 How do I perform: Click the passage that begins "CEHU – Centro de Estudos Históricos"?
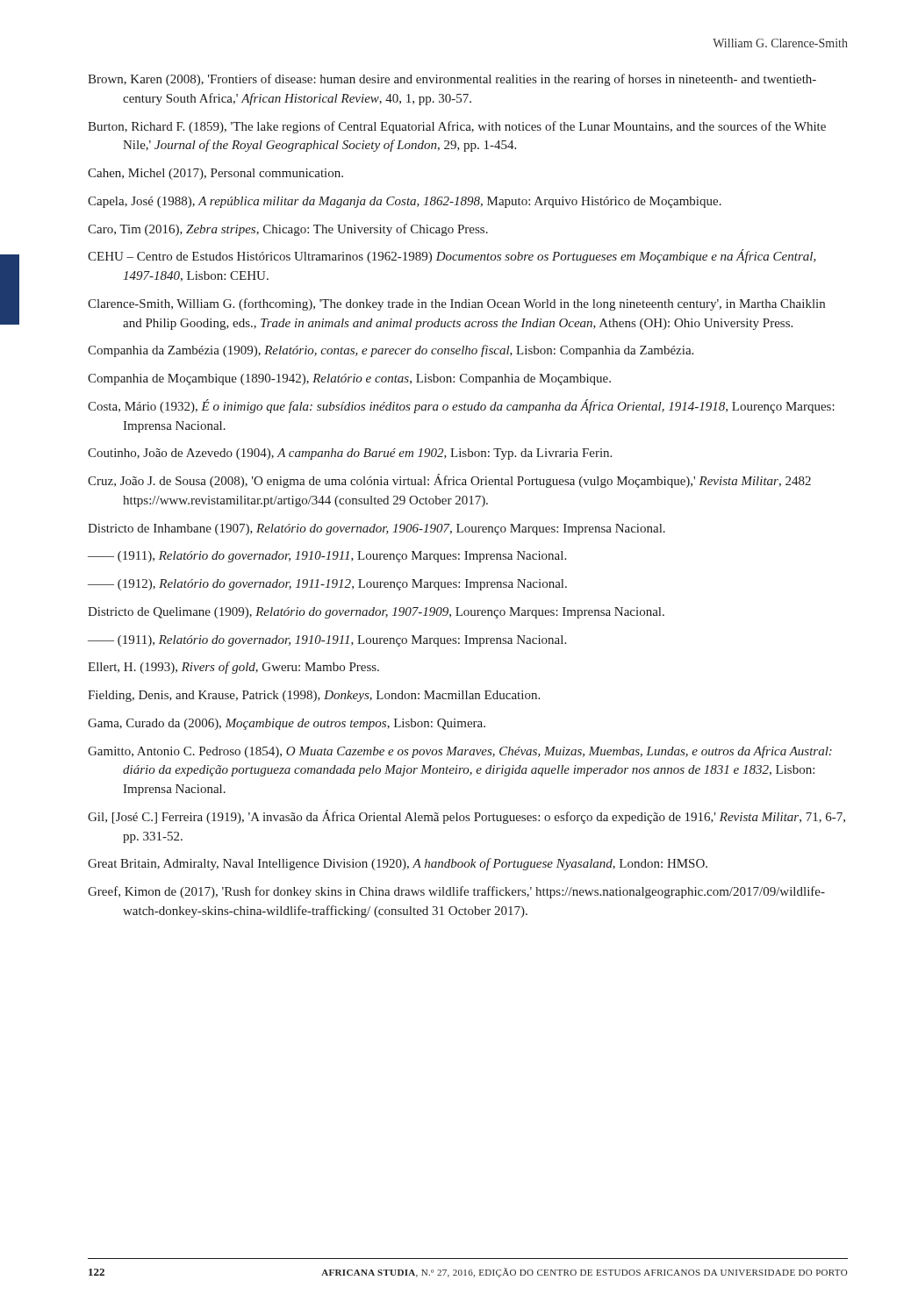pos(452,266)
